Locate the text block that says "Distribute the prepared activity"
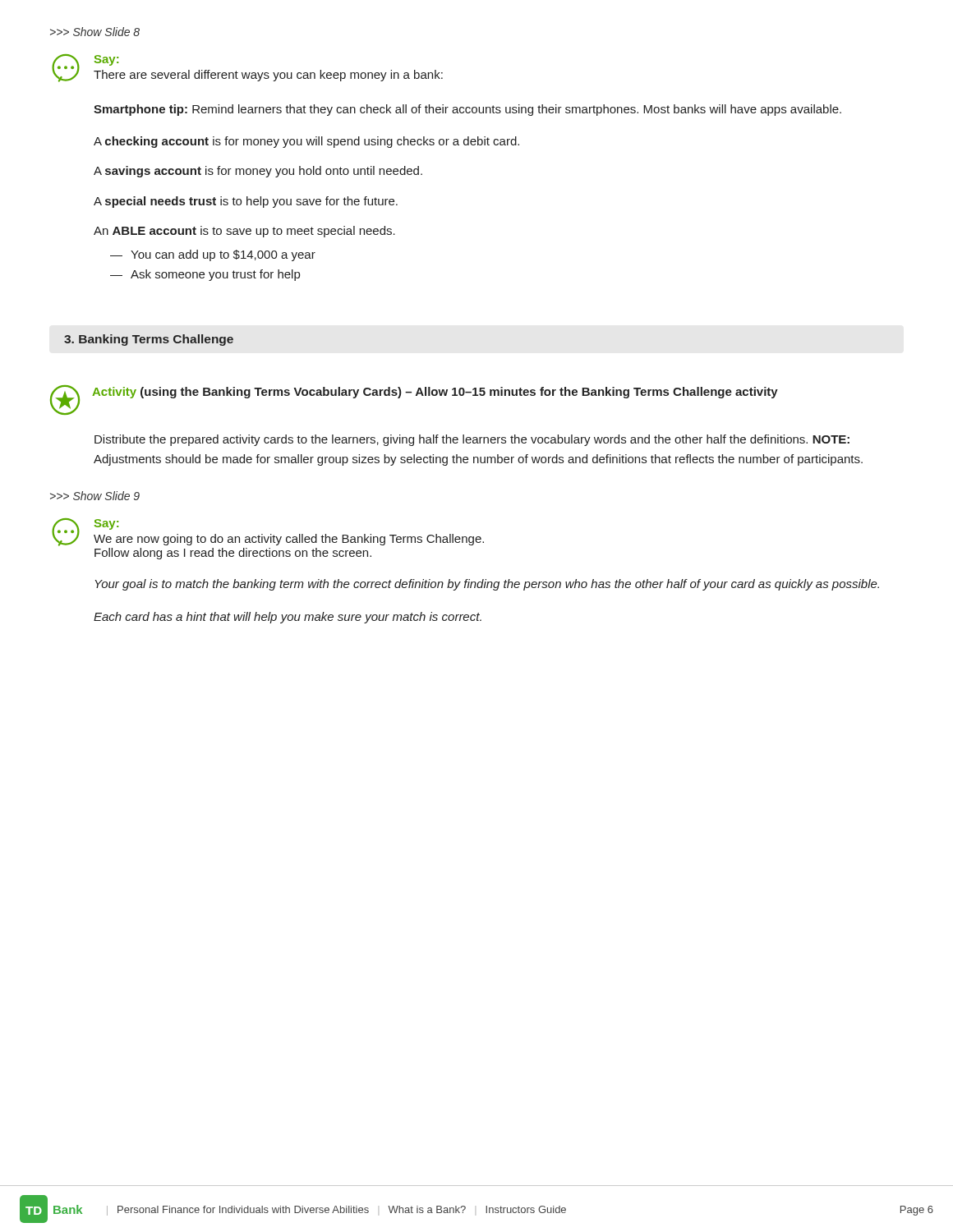The width and height of the screenshot is (953, 1232). point(479,448)
